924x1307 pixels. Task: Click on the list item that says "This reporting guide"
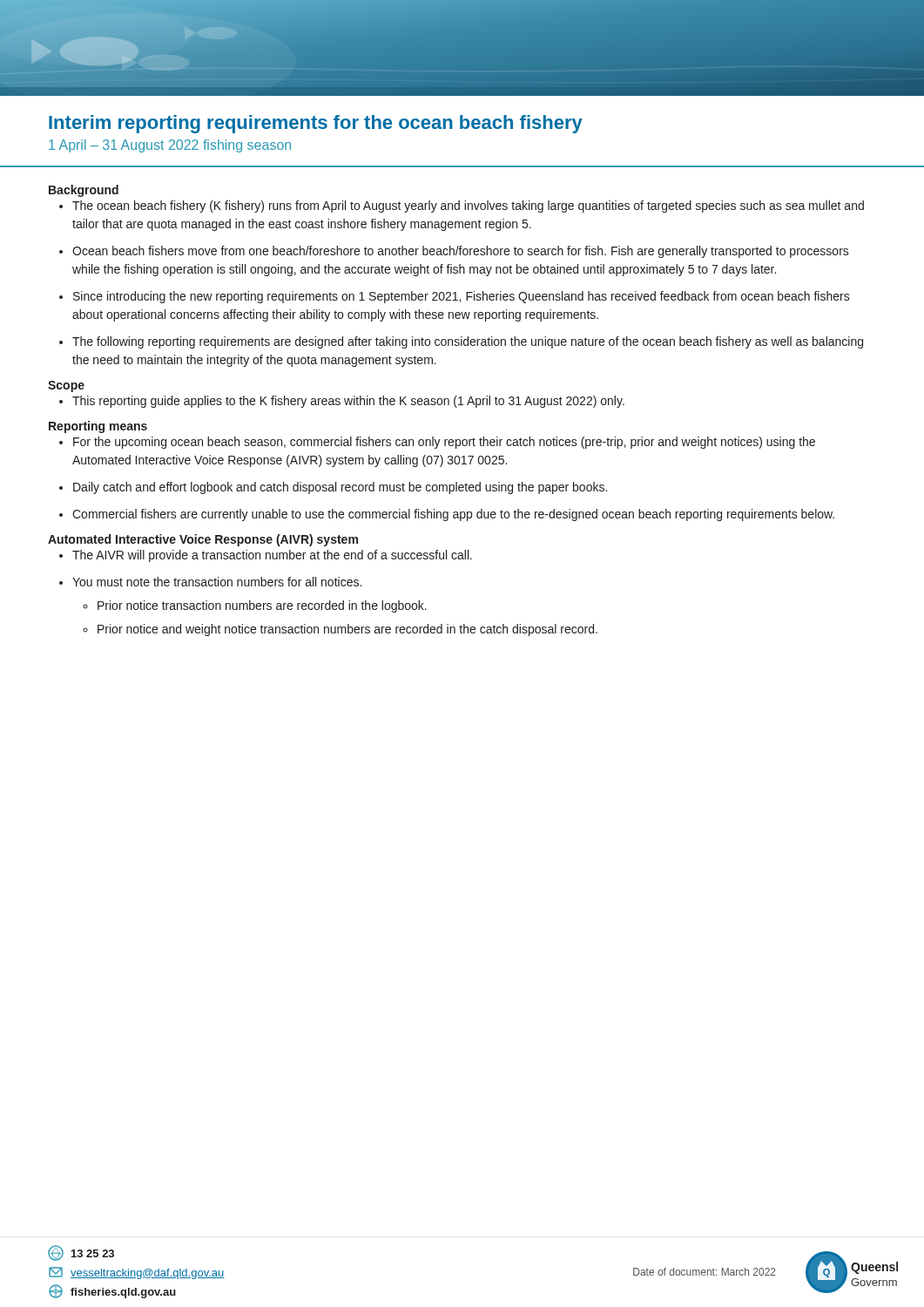pos(462,401)
